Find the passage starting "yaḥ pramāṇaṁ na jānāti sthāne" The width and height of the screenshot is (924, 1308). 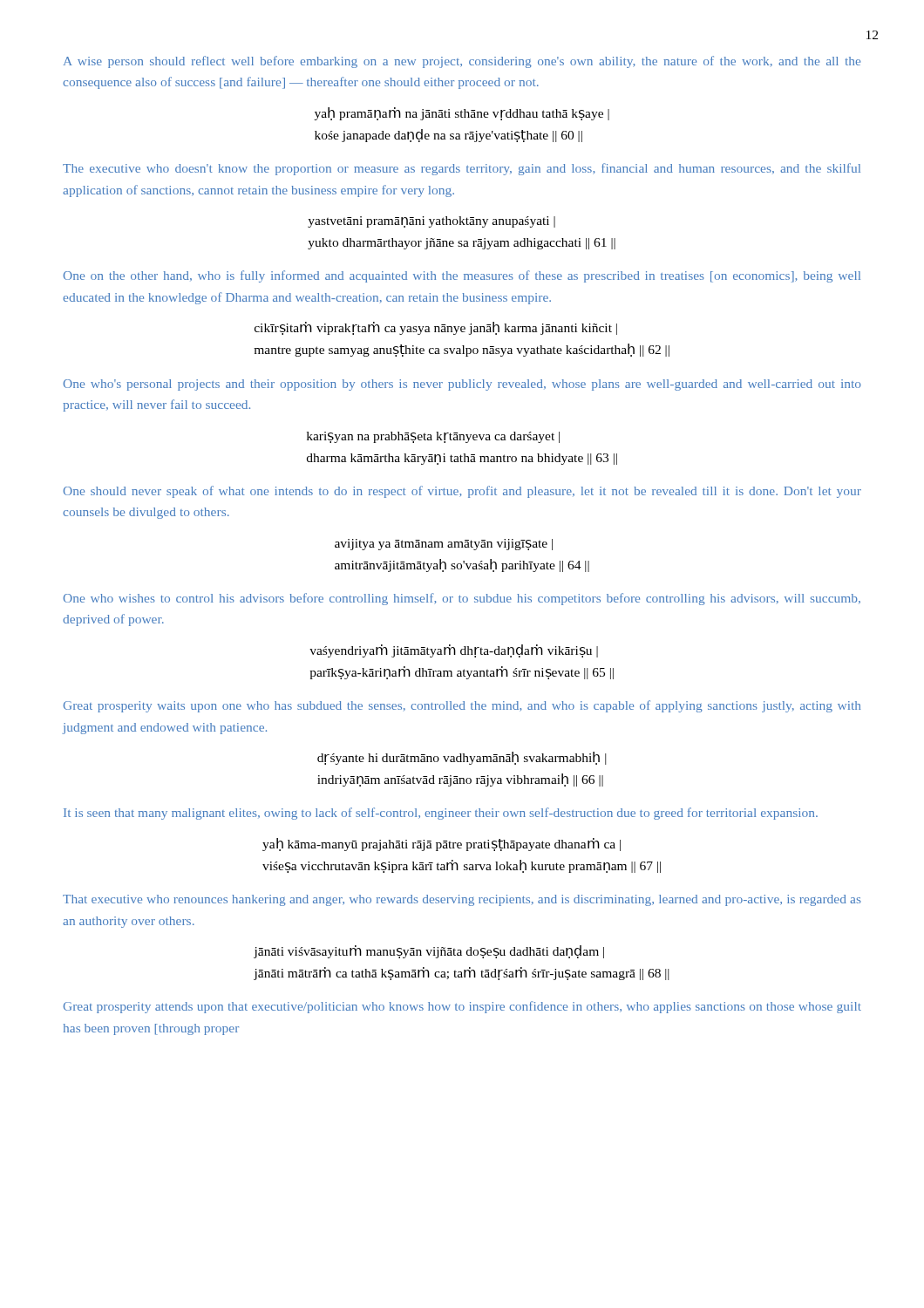pyautogui.click(x=462, y=124)
